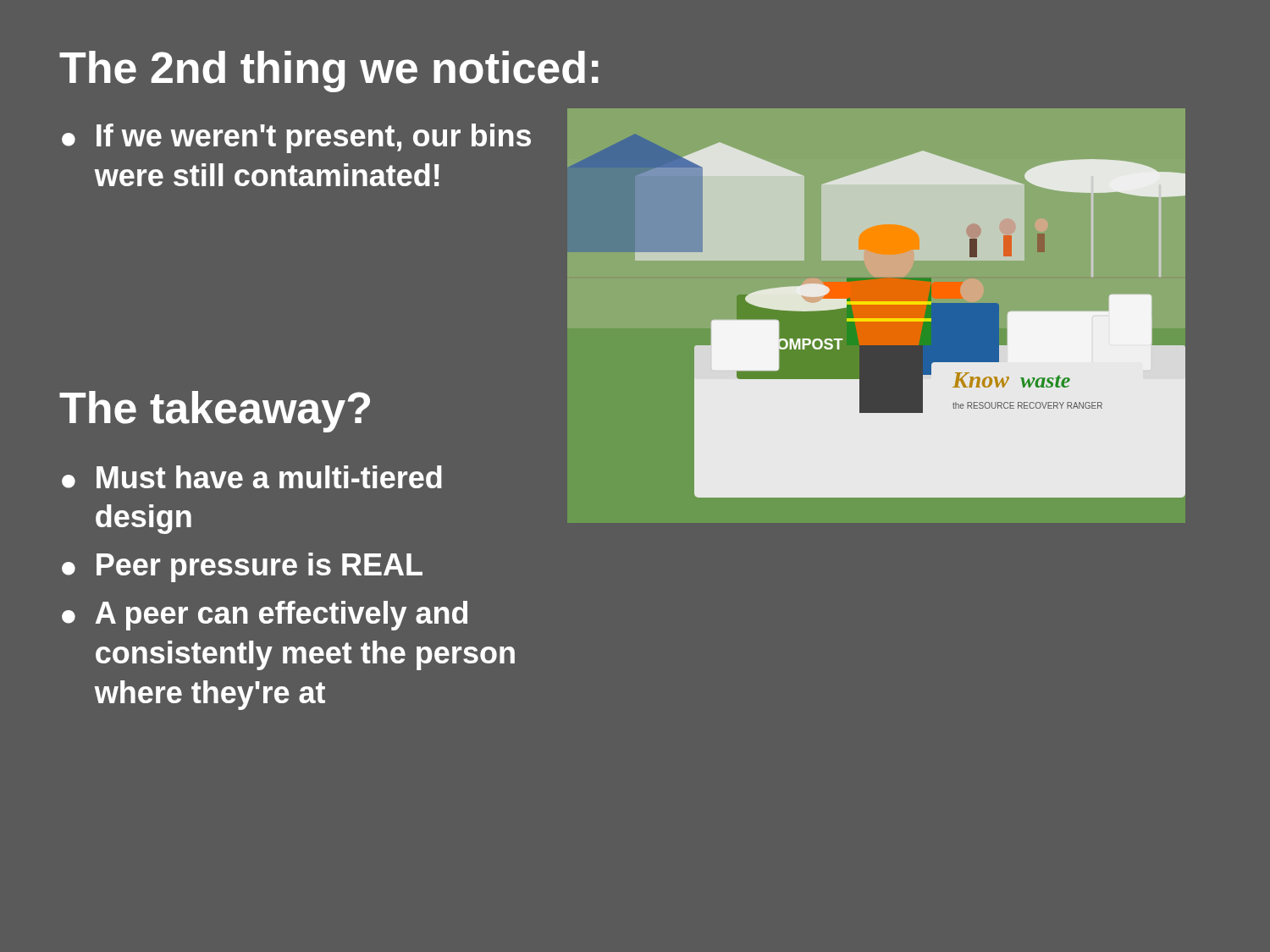Find the photo

(x=889, y=317)
